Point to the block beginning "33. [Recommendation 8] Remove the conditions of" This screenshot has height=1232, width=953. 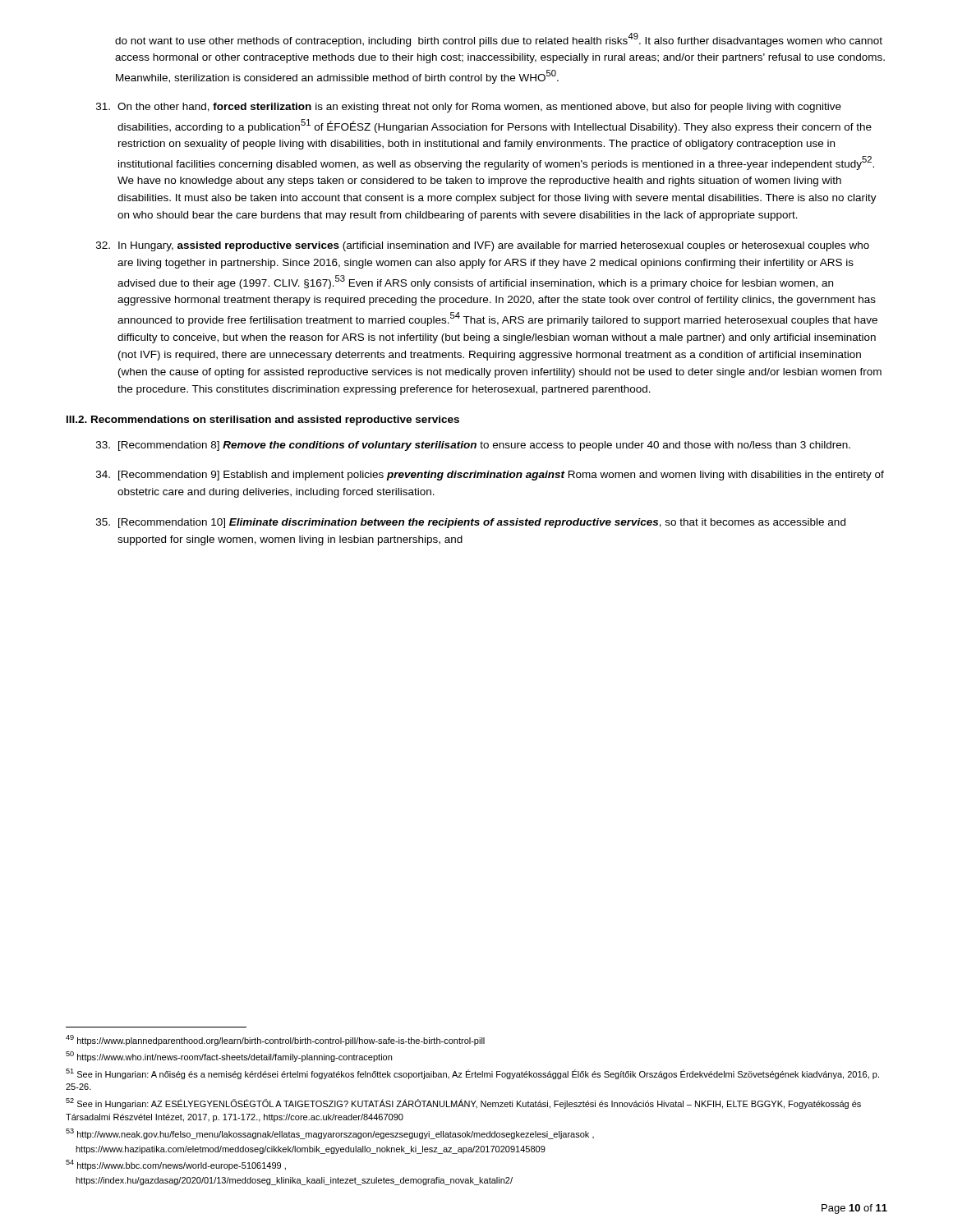(x=476, y=445)
